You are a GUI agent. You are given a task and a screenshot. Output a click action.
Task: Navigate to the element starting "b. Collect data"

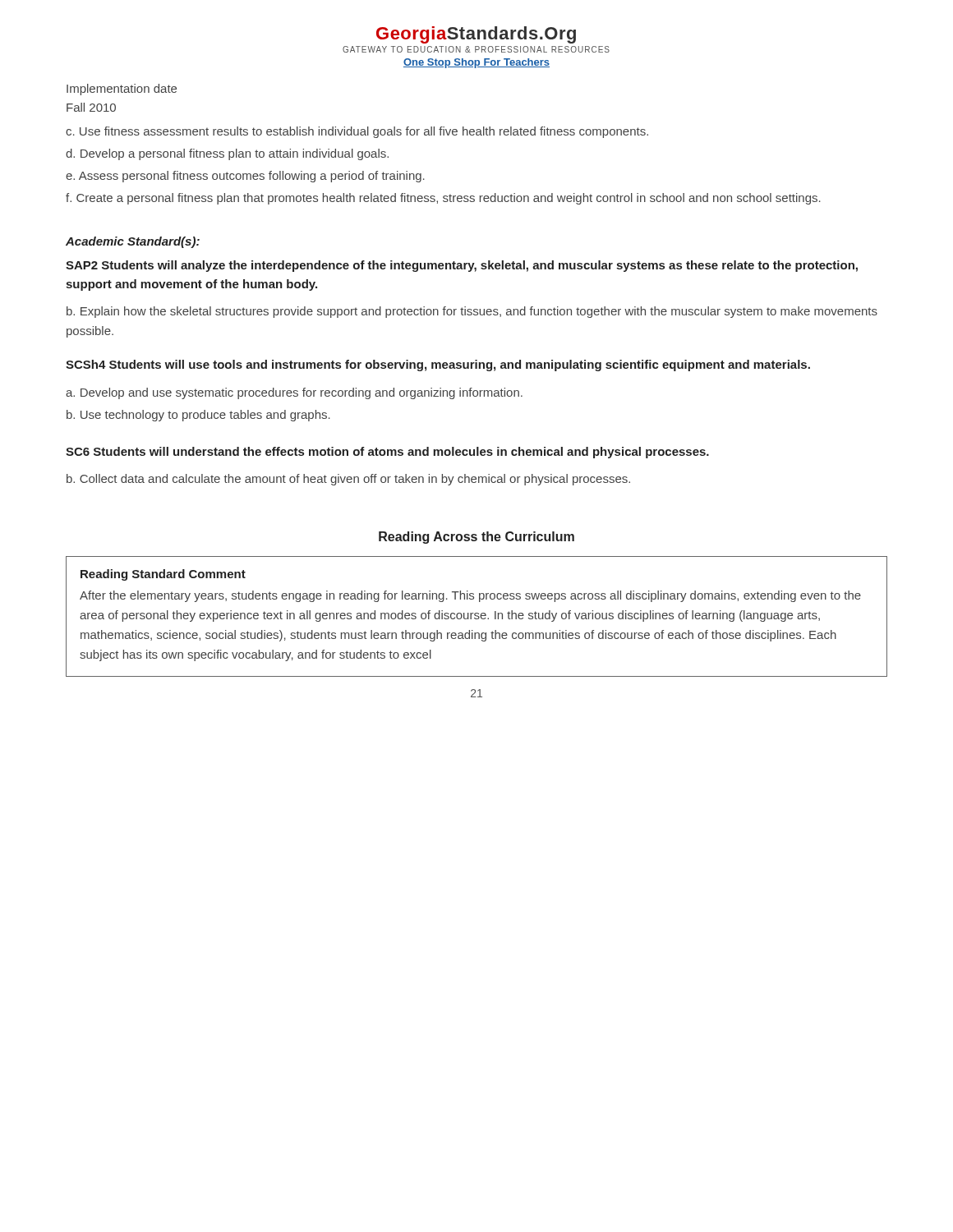[349, 478]
